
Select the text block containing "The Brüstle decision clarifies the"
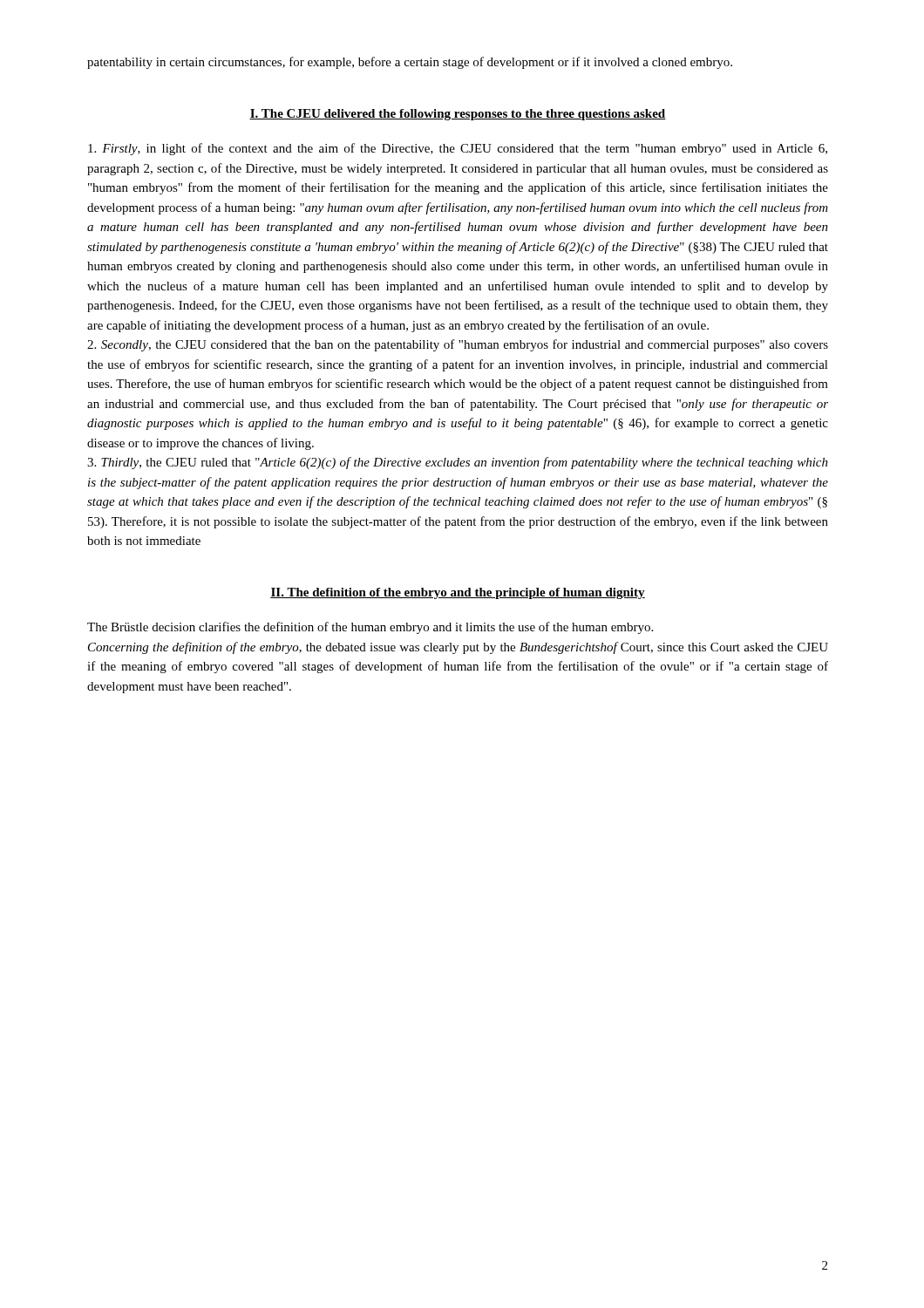[371, 627]
